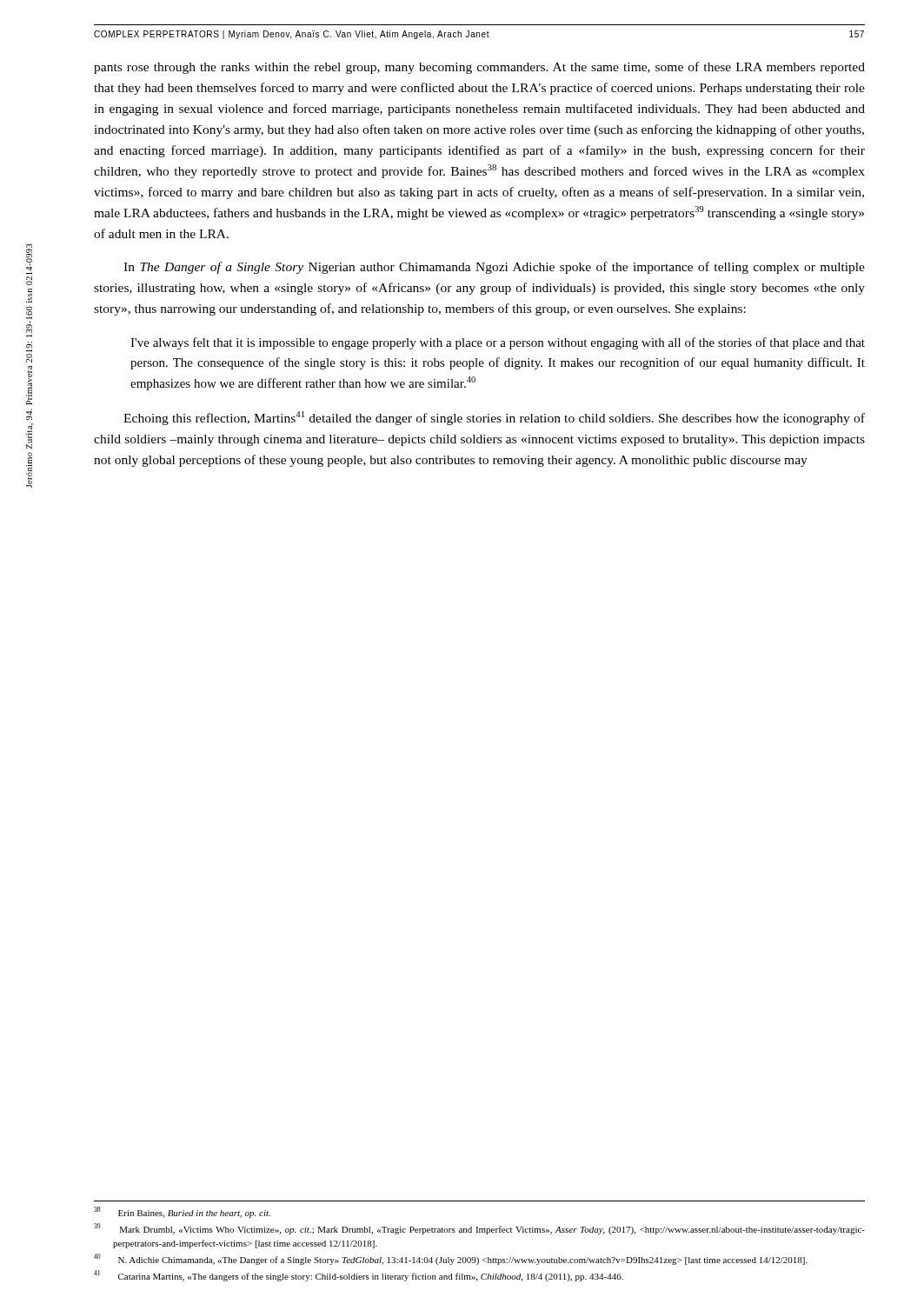Where is the passage that starts "38 Erin Baines, Buried in the"?

pos(182,1212)
